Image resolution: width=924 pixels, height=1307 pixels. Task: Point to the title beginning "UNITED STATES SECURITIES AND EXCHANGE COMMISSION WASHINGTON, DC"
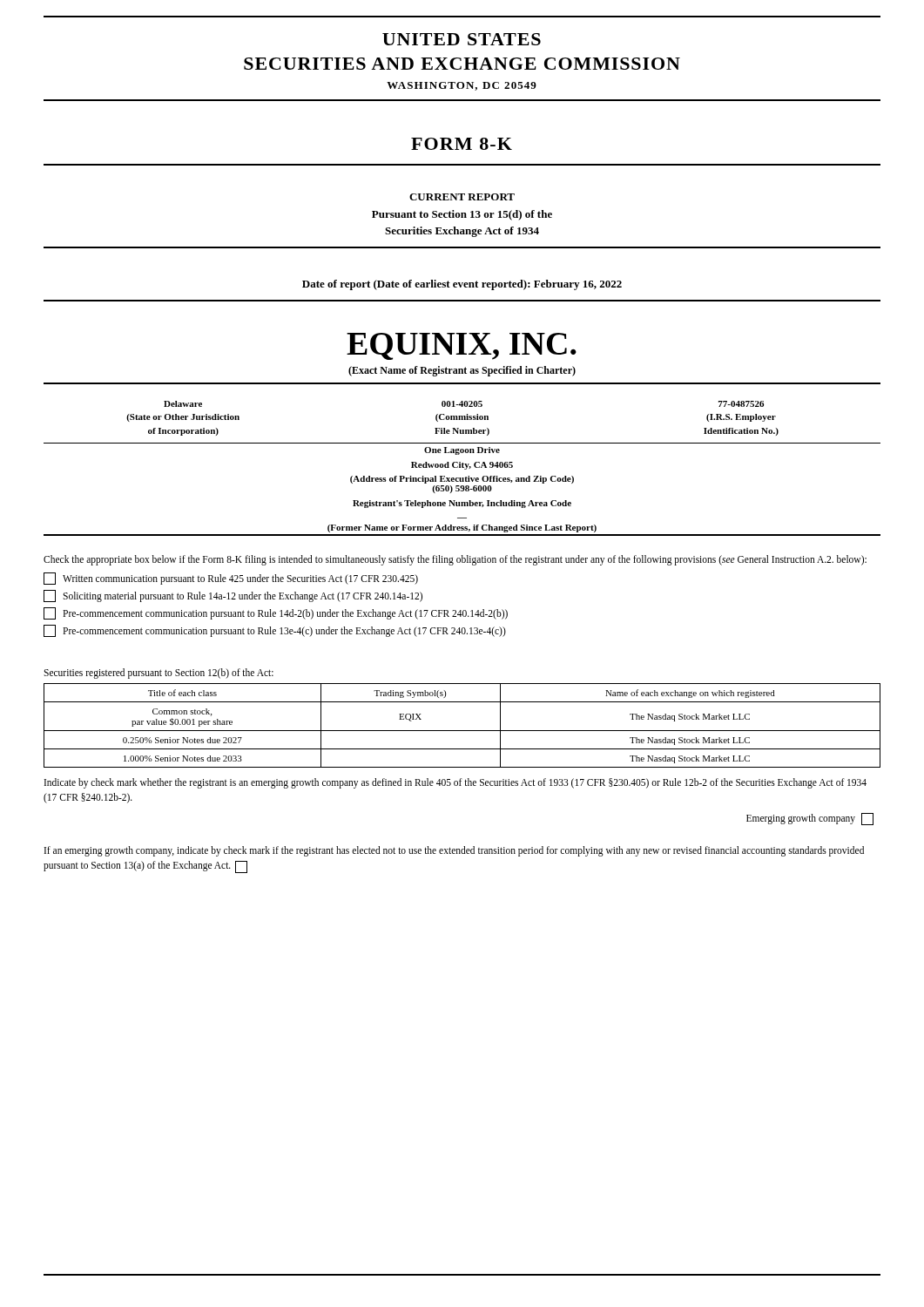(462, 60)
